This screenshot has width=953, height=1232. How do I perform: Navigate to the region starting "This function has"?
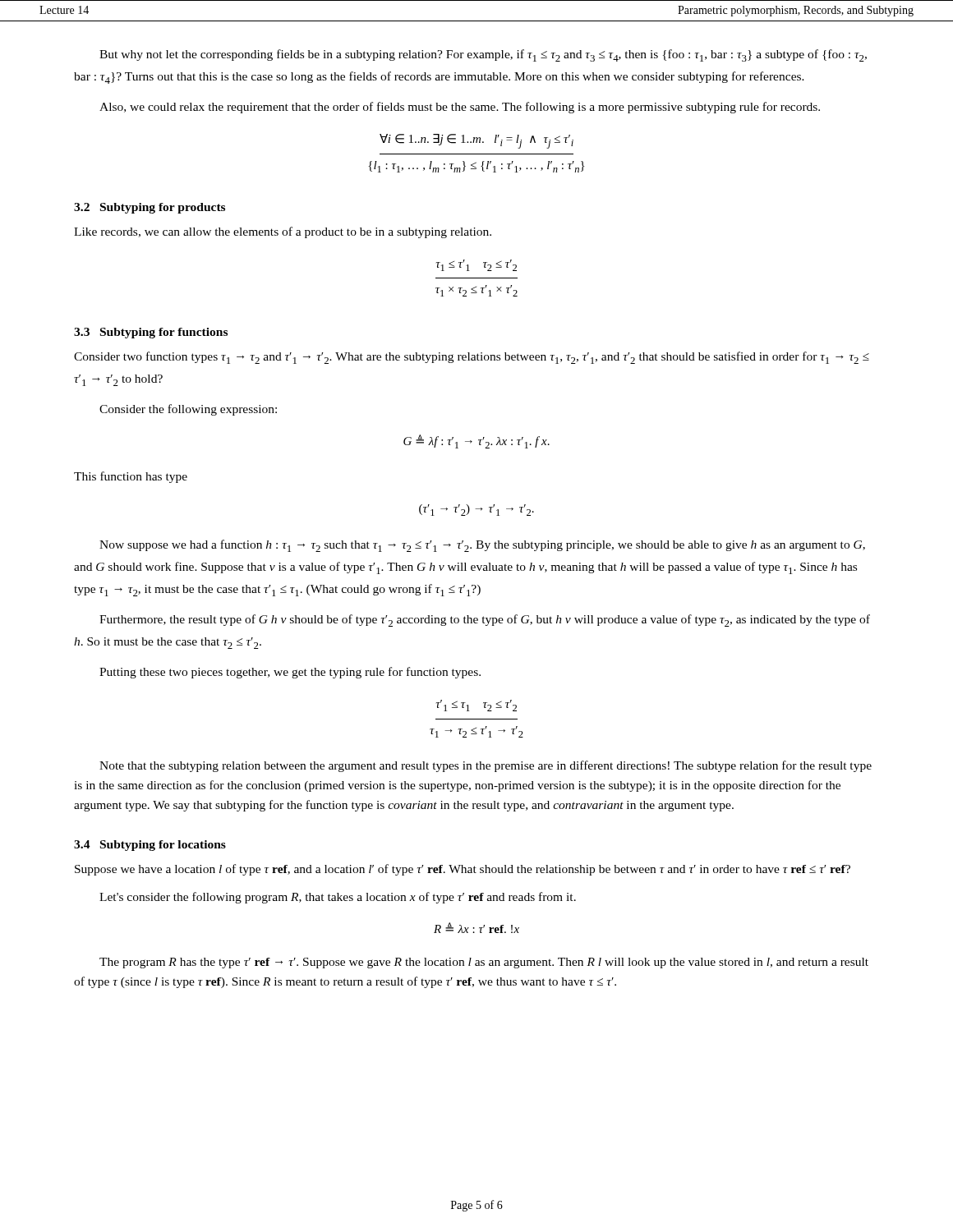[x=131, y=477]
